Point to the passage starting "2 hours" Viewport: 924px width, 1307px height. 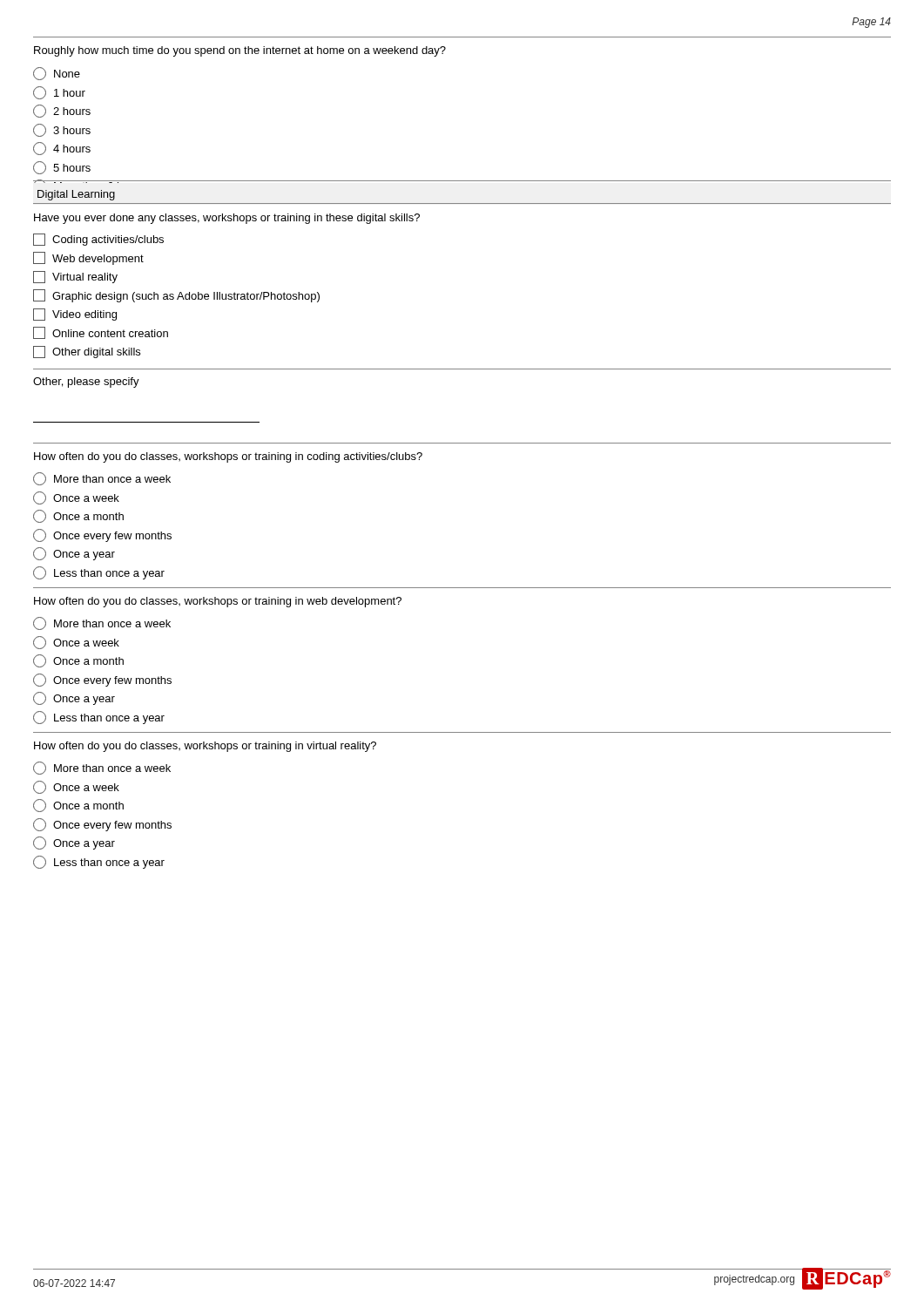62,111
